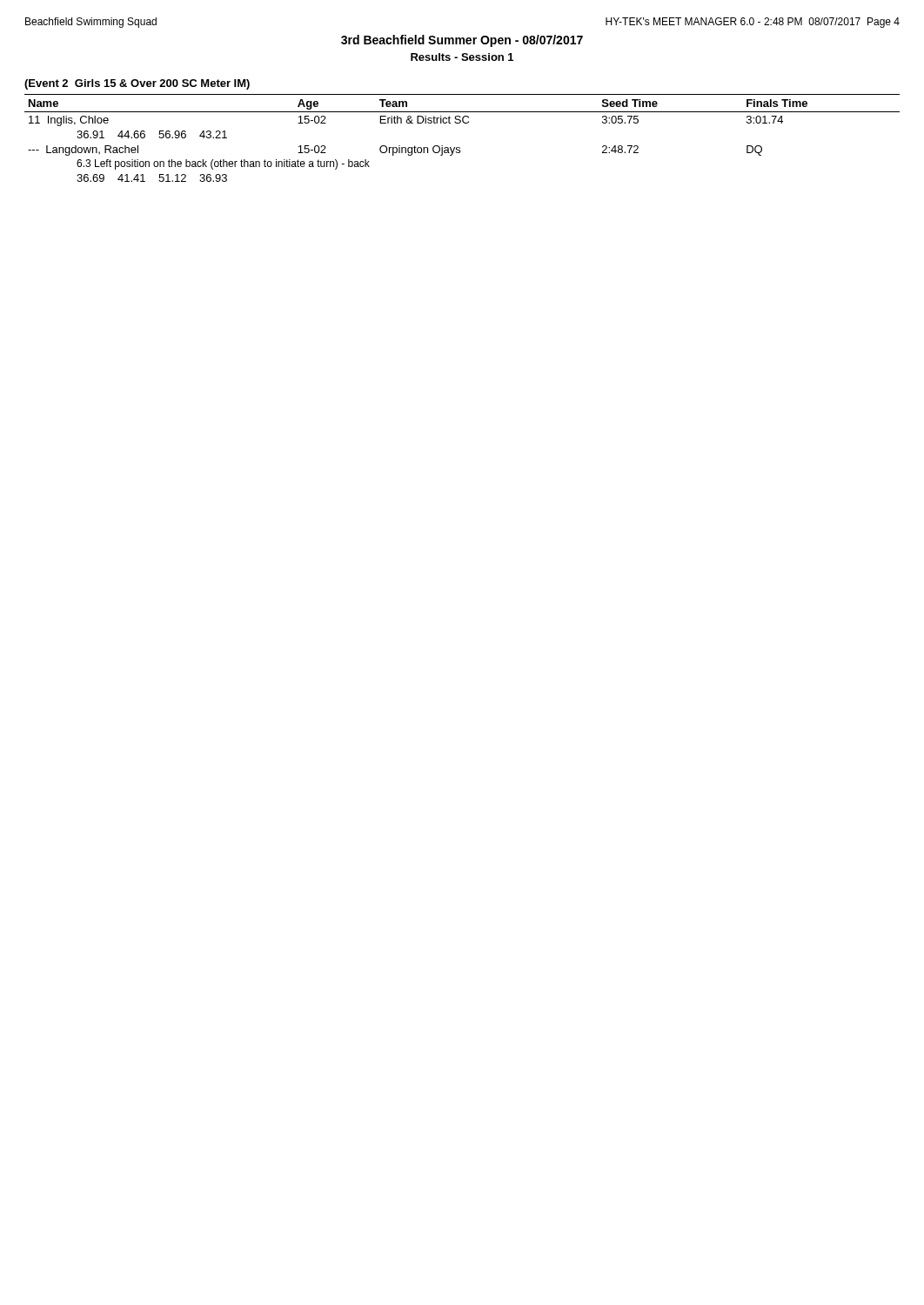Viewport: 924px width, 1305px height.
Task: Click on the table containing "6.3 Left position"
Action: tap(462, 140)
